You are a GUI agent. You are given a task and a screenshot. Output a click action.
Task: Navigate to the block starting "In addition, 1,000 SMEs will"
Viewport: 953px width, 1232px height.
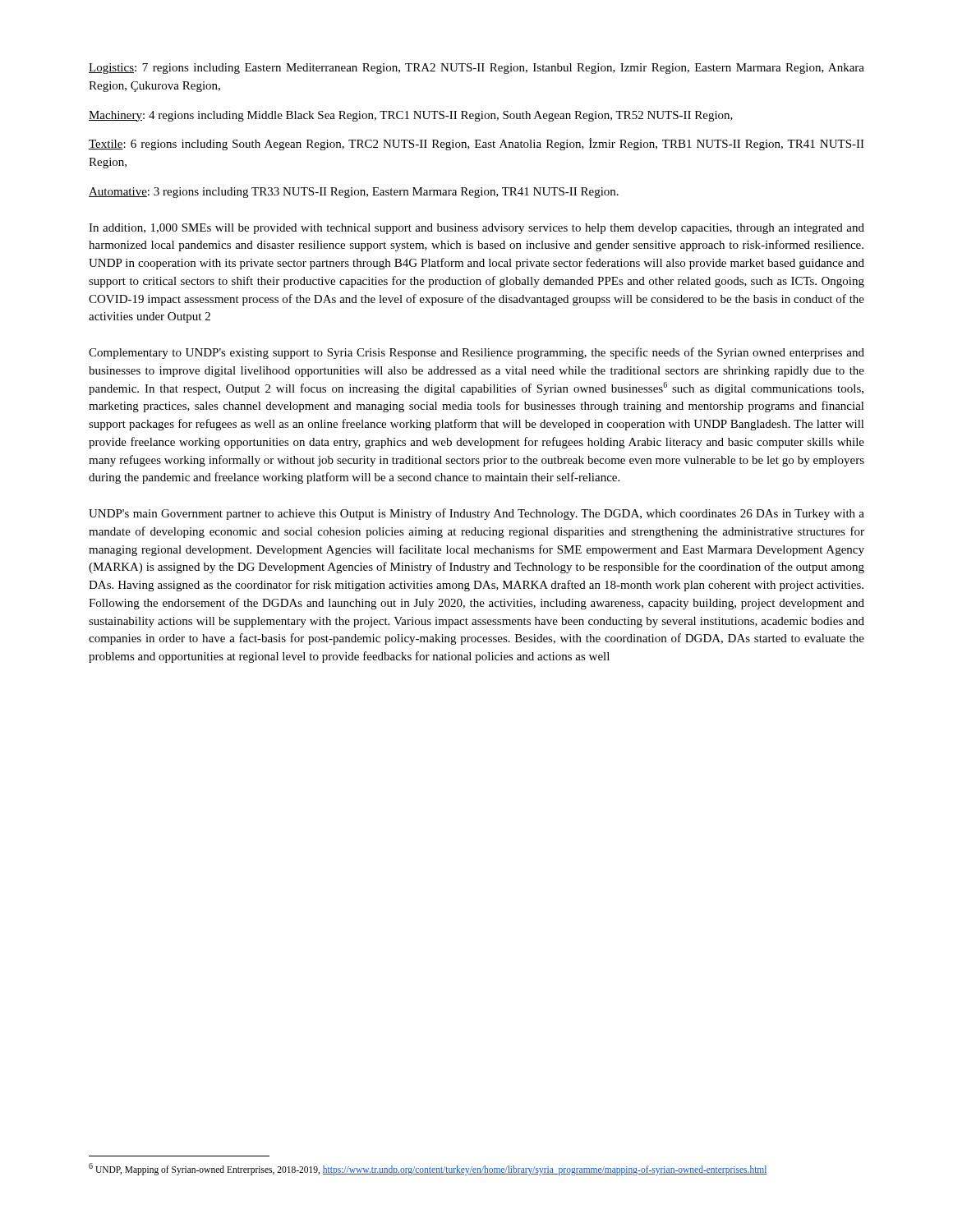(x=476, y=272)
